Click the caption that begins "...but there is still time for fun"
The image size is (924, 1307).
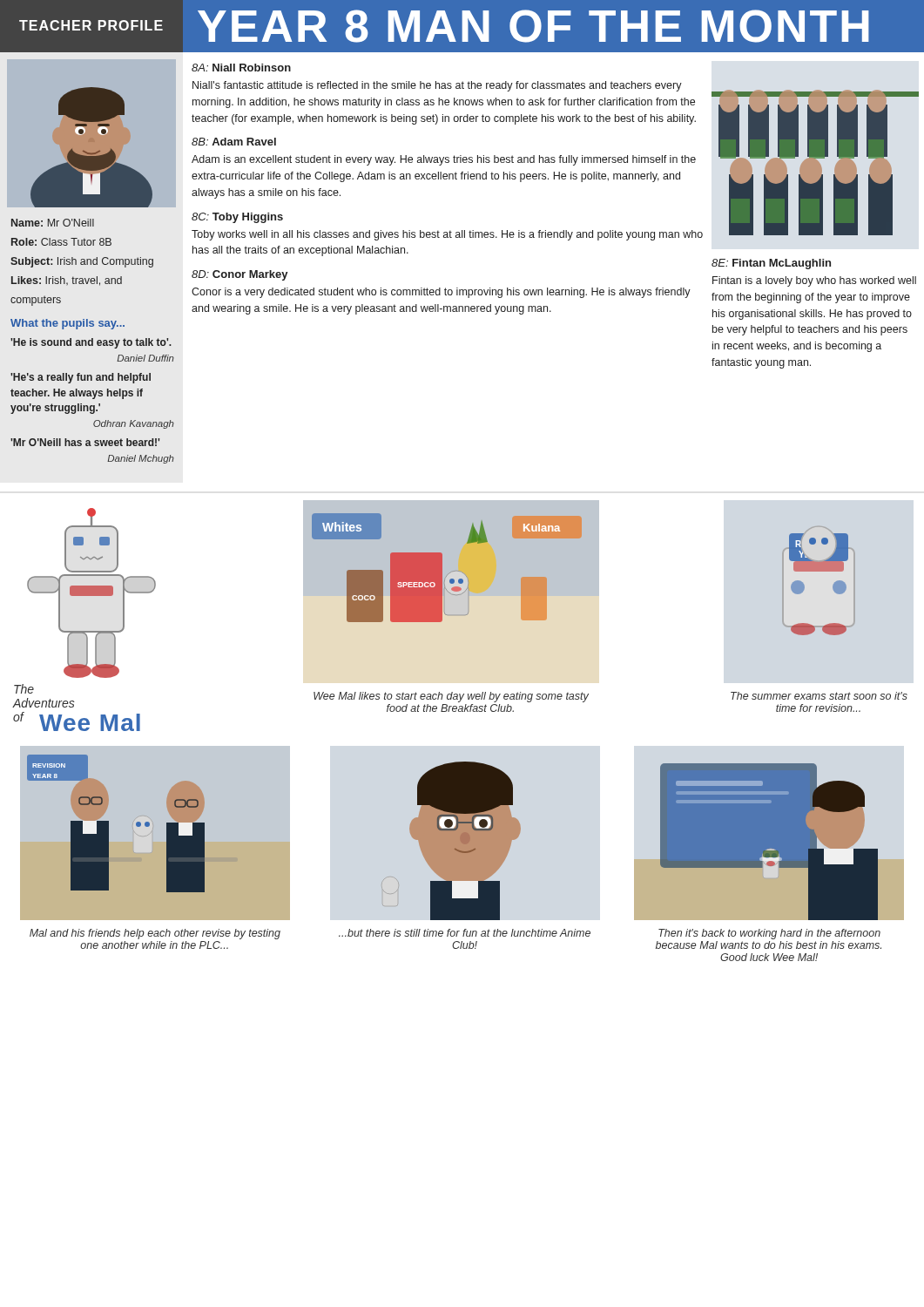click(x=465, y=940)
